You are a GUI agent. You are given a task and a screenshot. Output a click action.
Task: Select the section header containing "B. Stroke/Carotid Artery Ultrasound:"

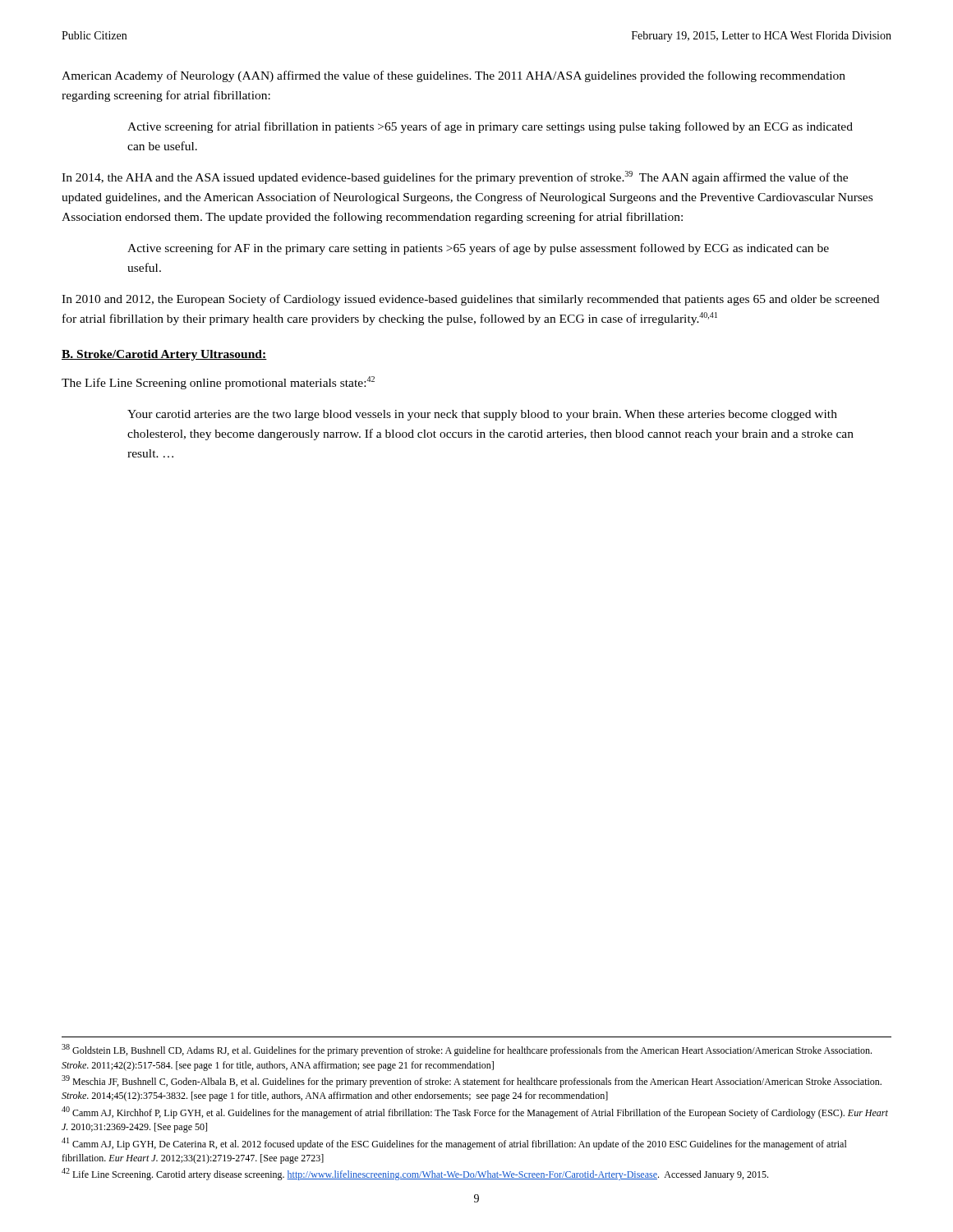[164, 354]
